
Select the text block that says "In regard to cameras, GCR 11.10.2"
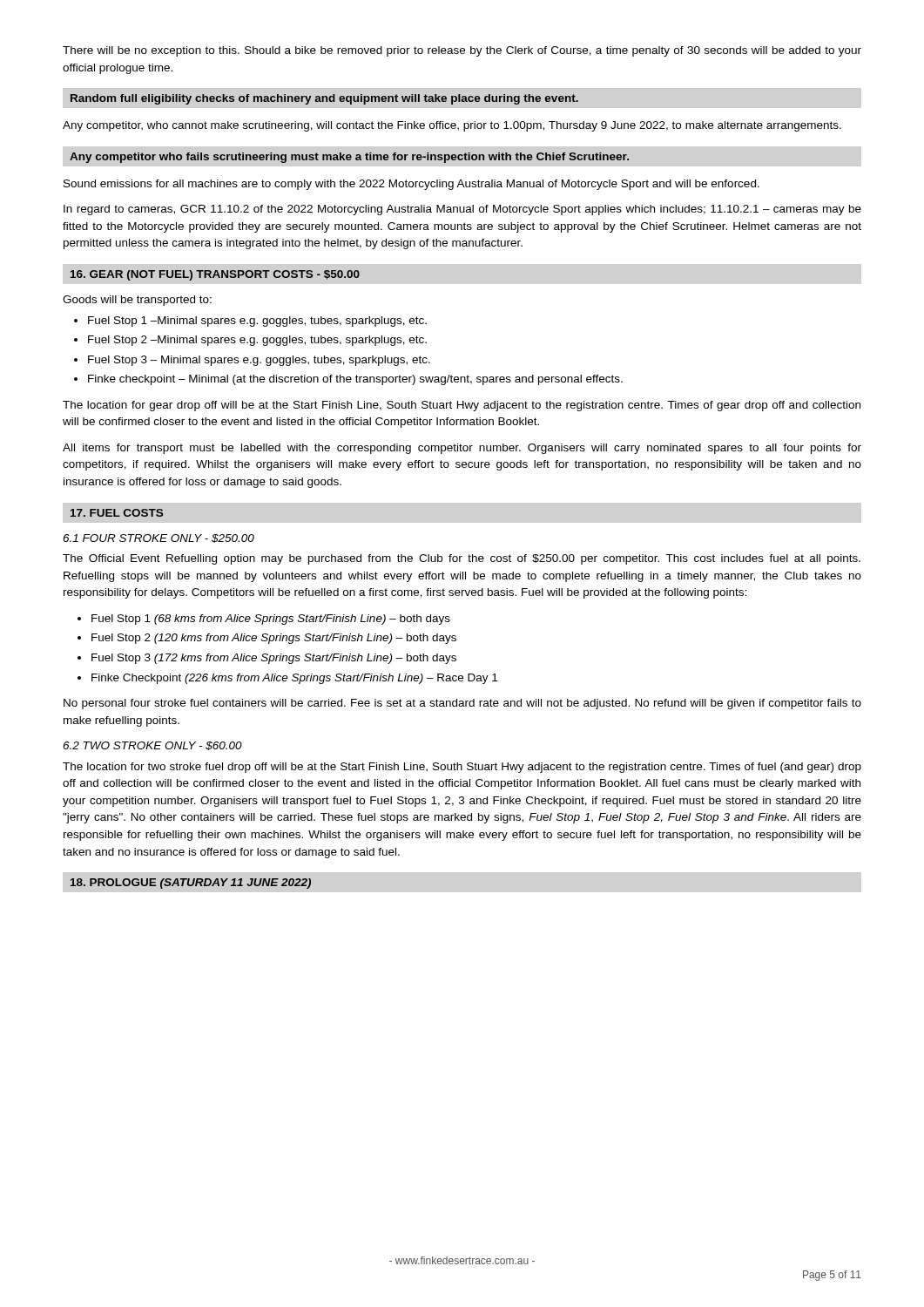(x=462, y=226)
